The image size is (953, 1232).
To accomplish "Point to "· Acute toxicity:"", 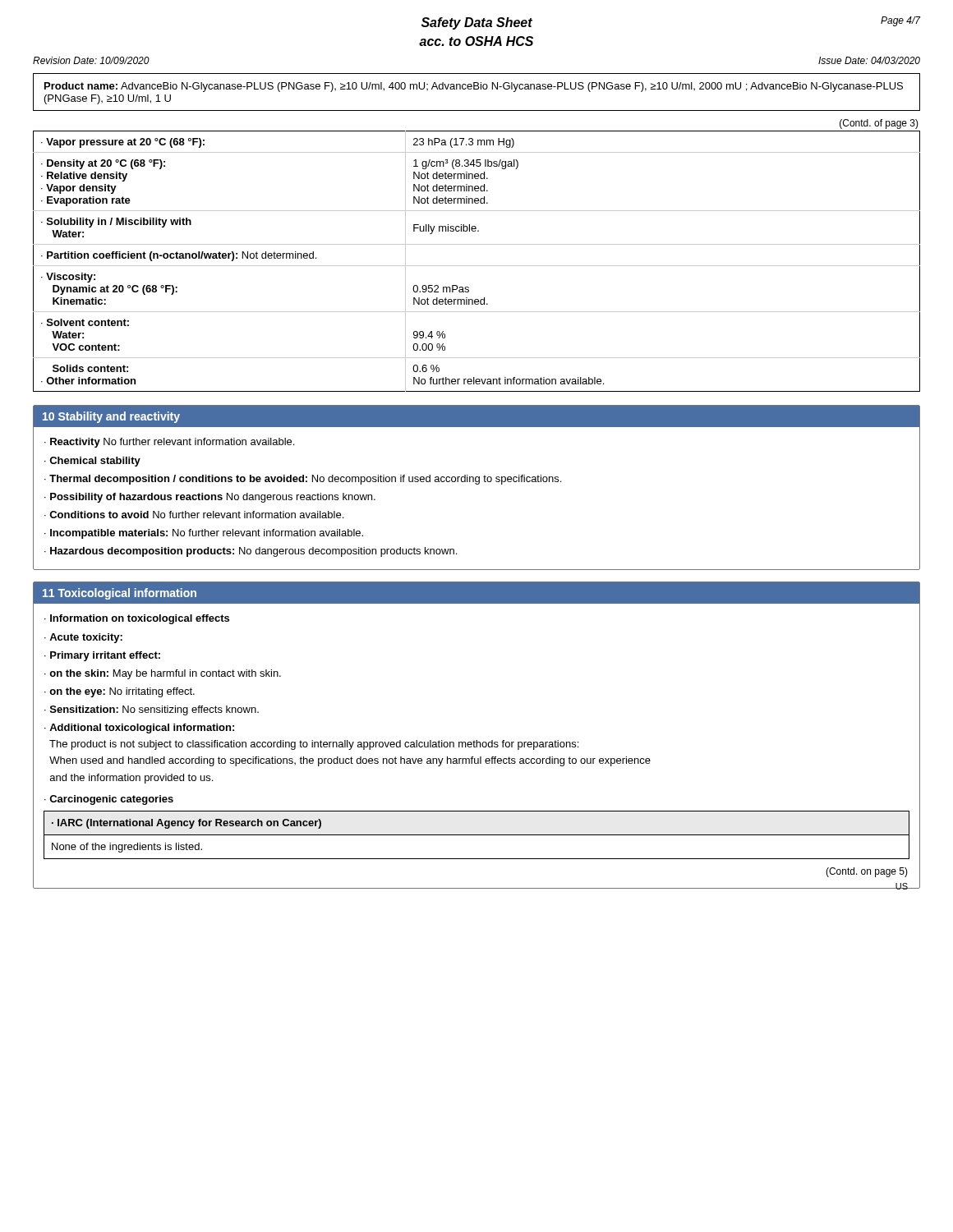I will (x=83, y=637).
